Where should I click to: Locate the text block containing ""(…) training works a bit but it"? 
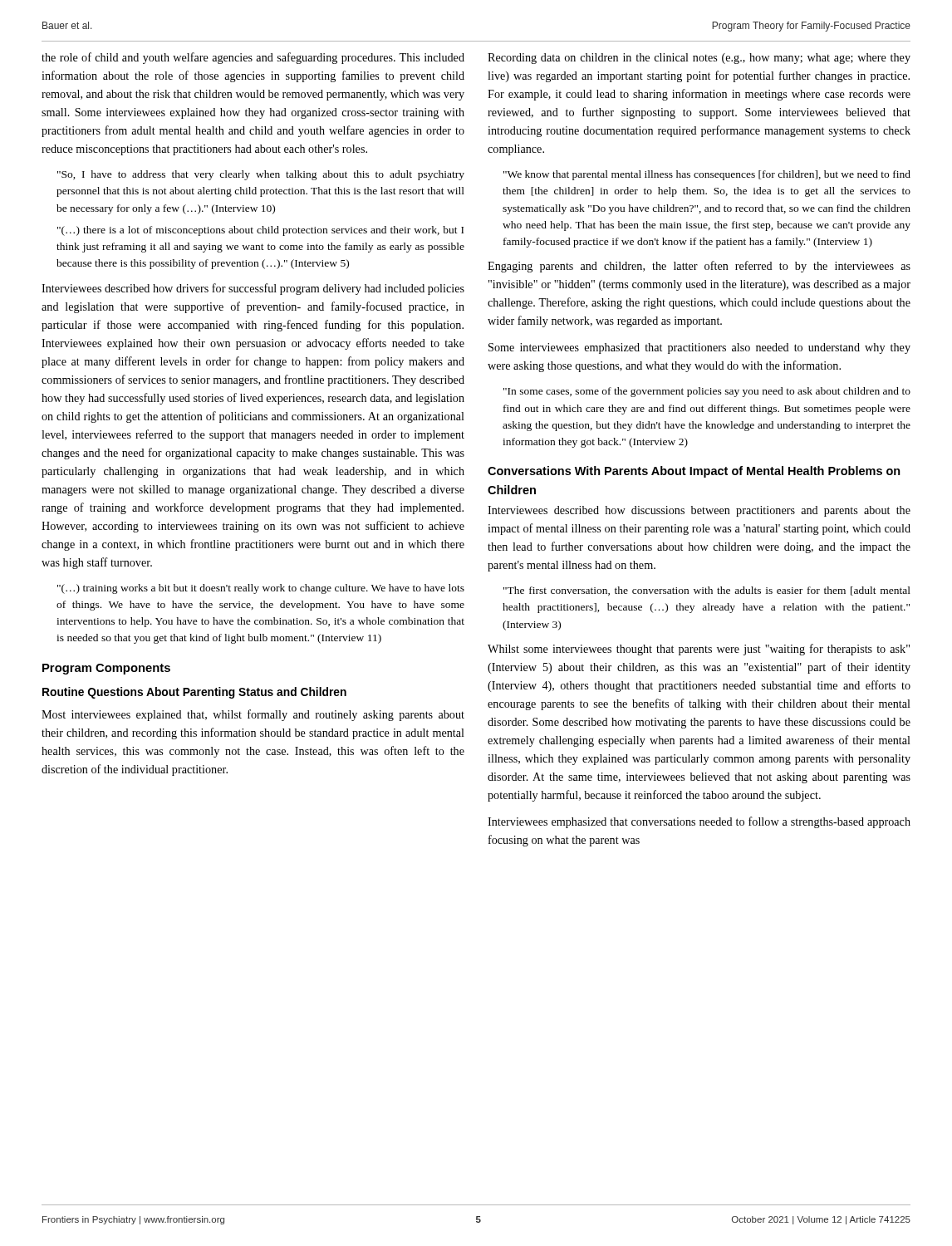260,613
